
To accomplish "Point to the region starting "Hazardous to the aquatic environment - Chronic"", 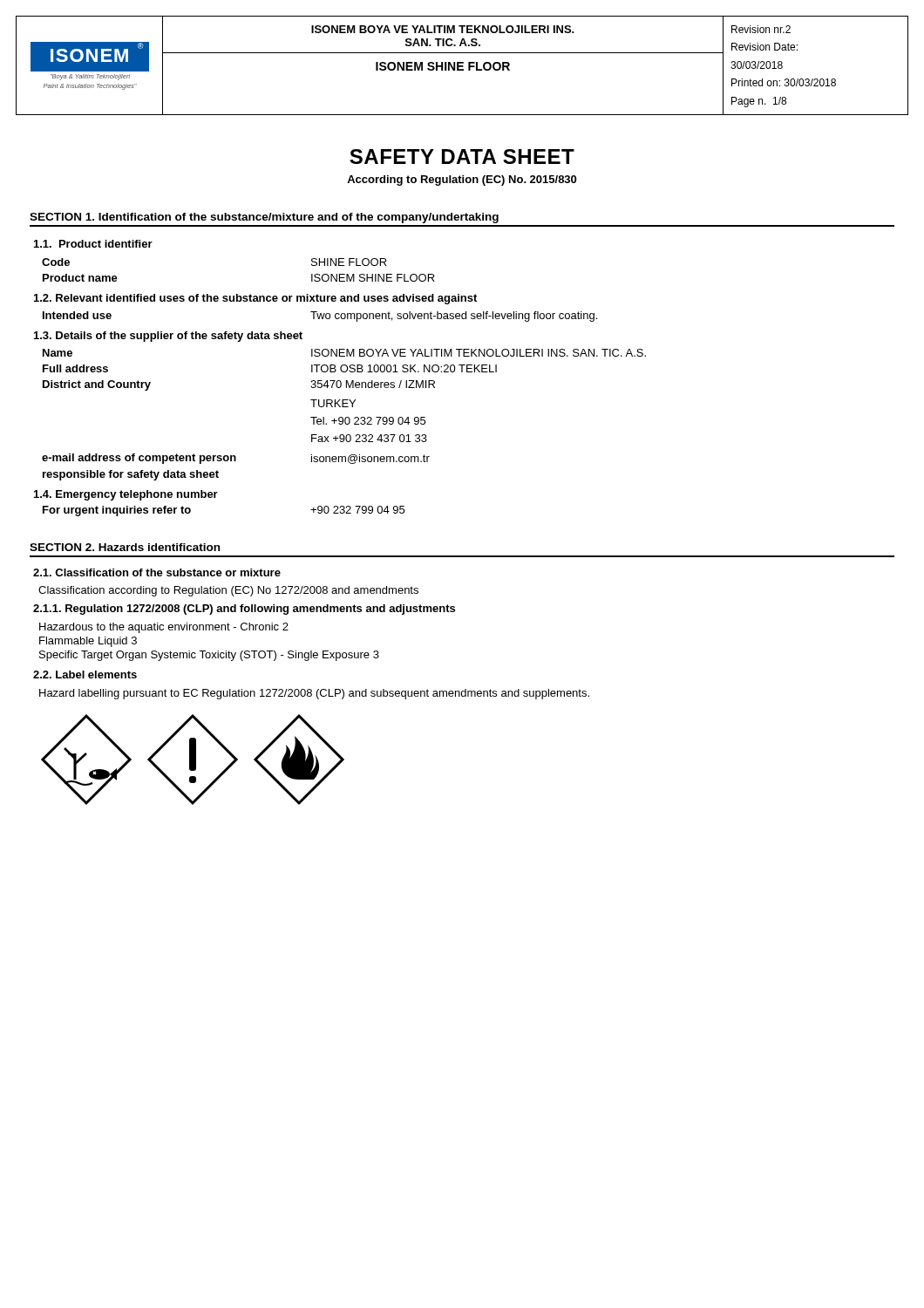I will pyautogui.click(x=163, y=626).
